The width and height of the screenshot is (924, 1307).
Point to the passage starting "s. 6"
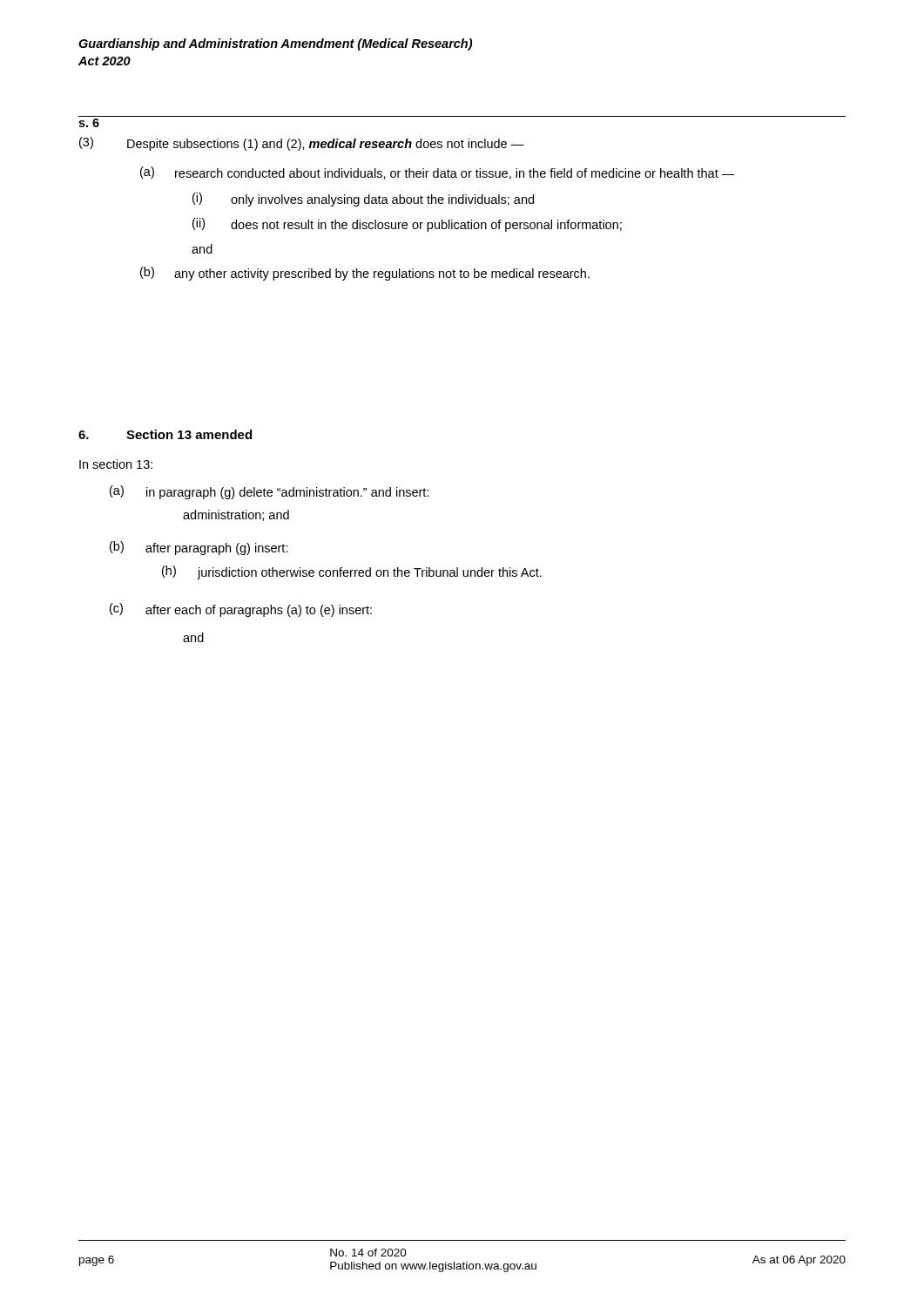click(89, 123)
